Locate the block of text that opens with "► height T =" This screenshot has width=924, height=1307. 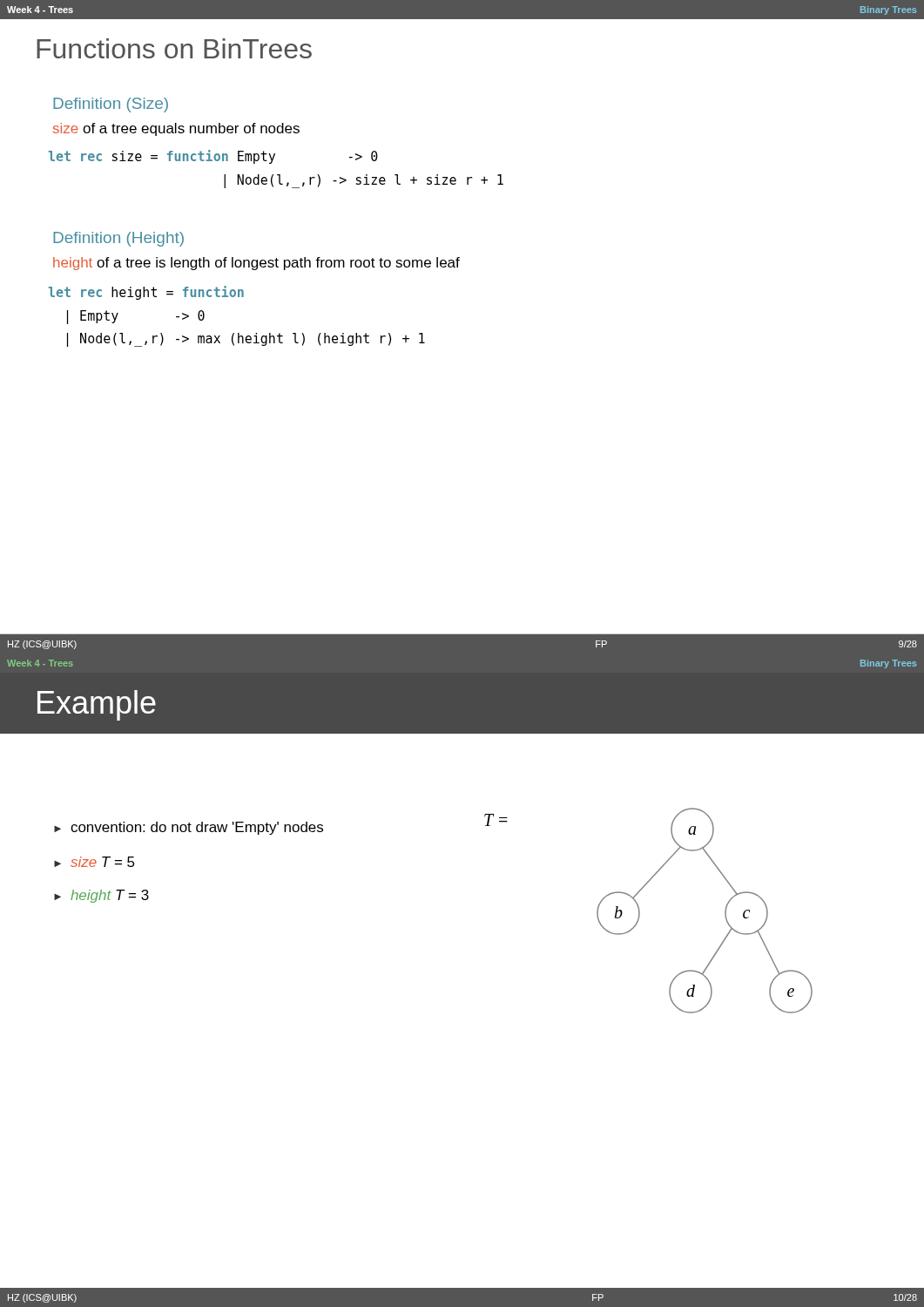[101, 896]
